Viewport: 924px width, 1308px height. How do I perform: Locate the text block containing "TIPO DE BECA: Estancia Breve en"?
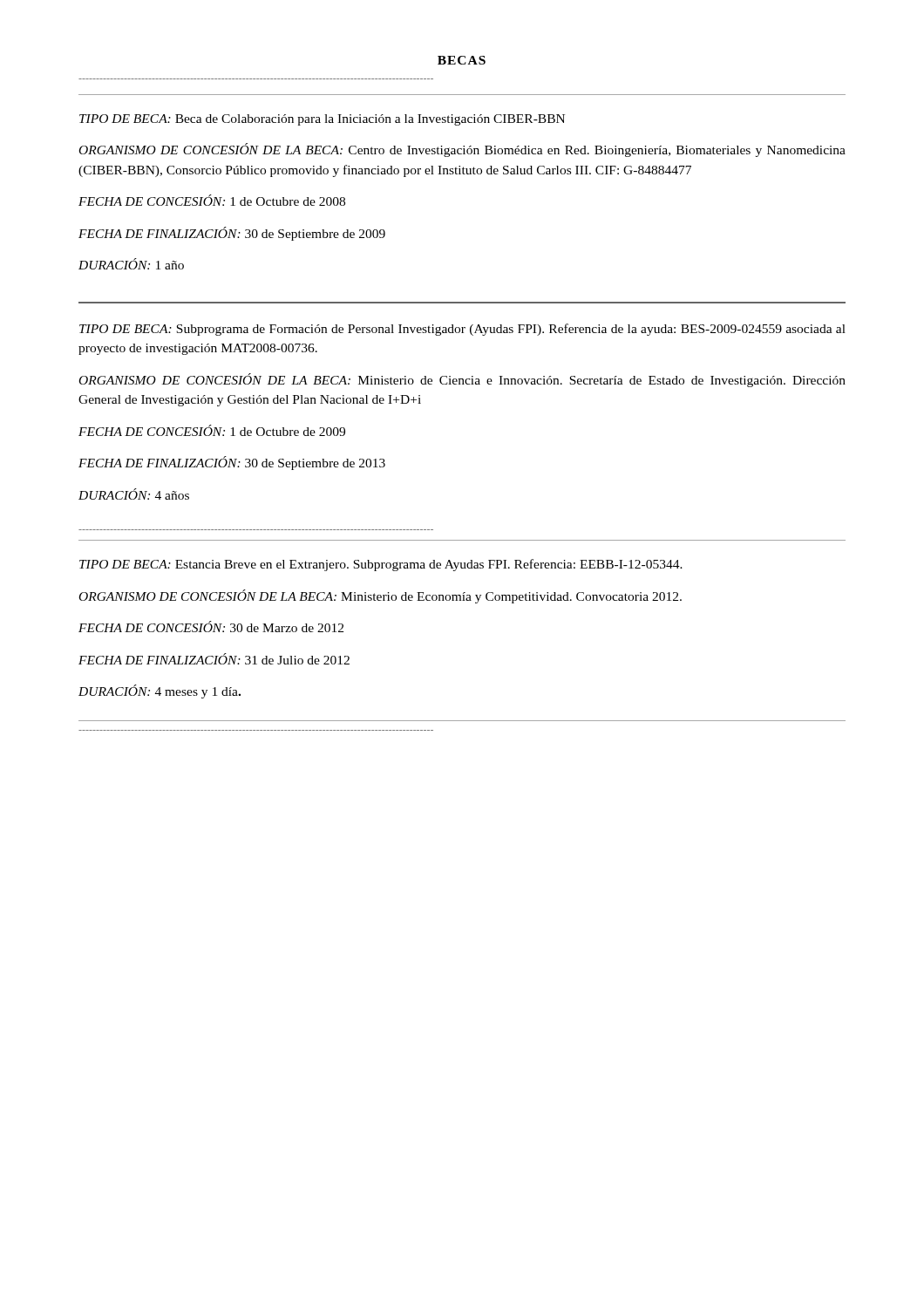pyautogui.click(x=381, y=564)
